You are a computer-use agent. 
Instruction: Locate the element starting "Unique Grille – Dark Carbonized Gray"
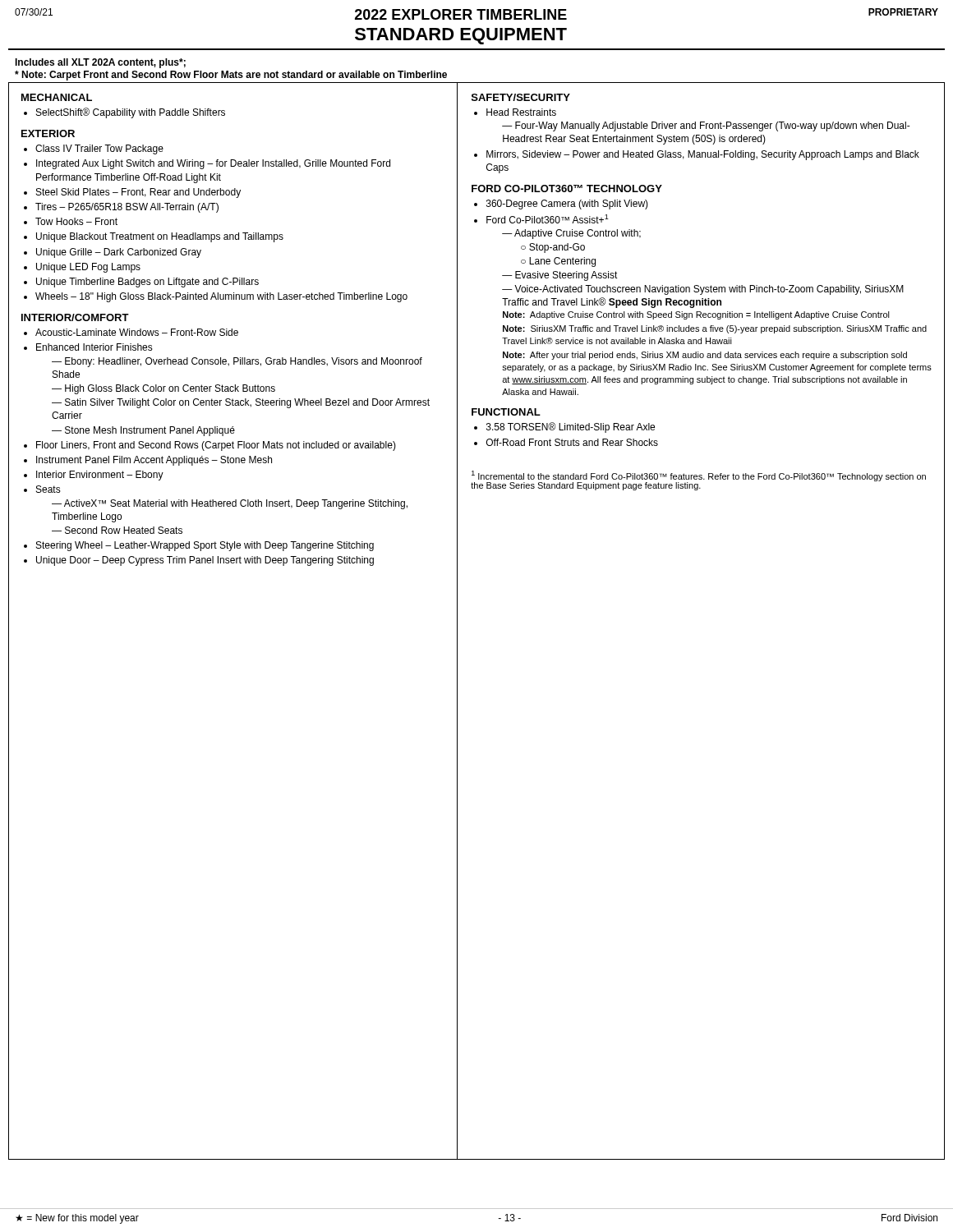(118, 252)
